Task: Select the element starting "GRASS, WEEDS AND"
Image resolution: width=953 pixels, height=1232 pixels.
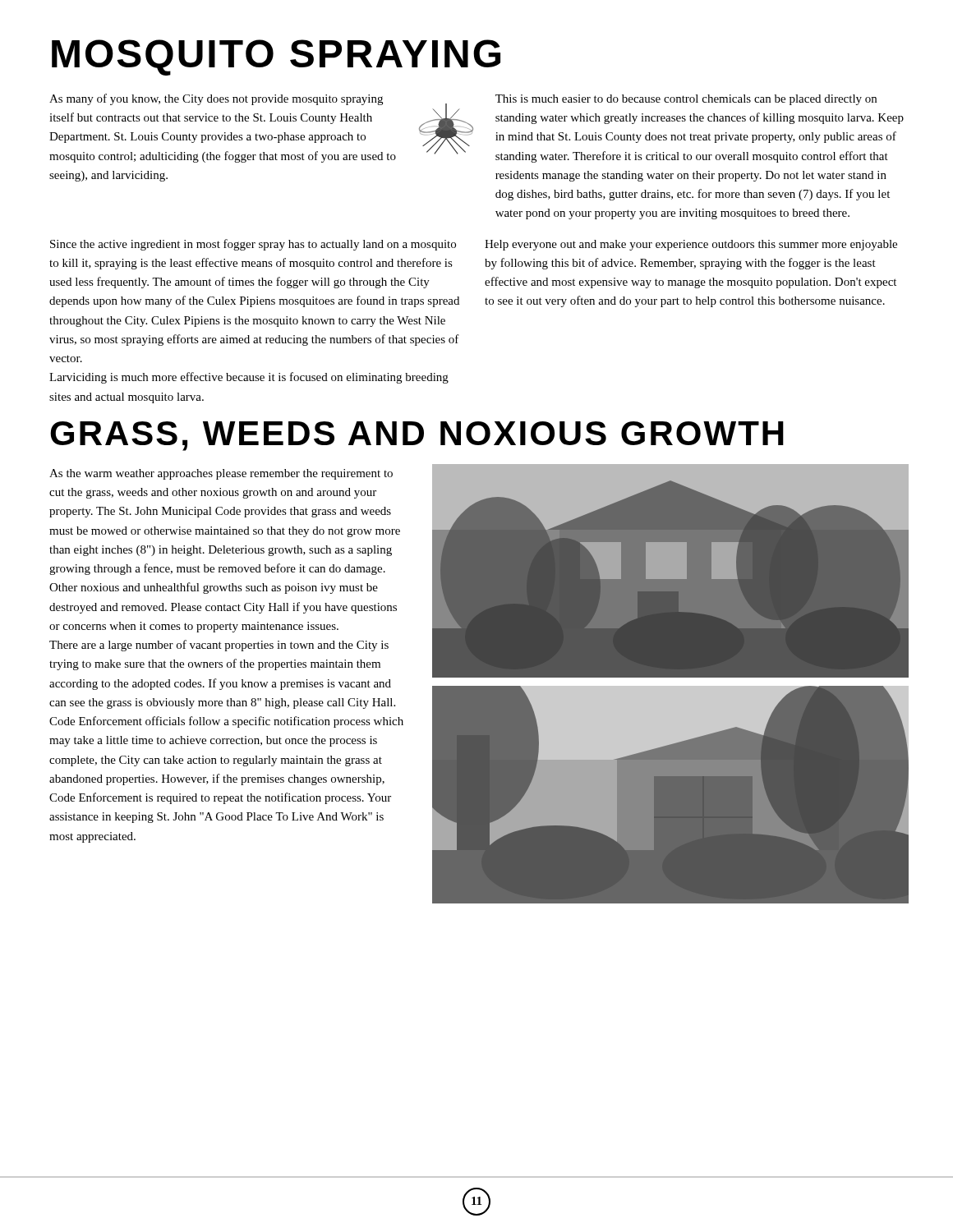Action: (476, 434)
